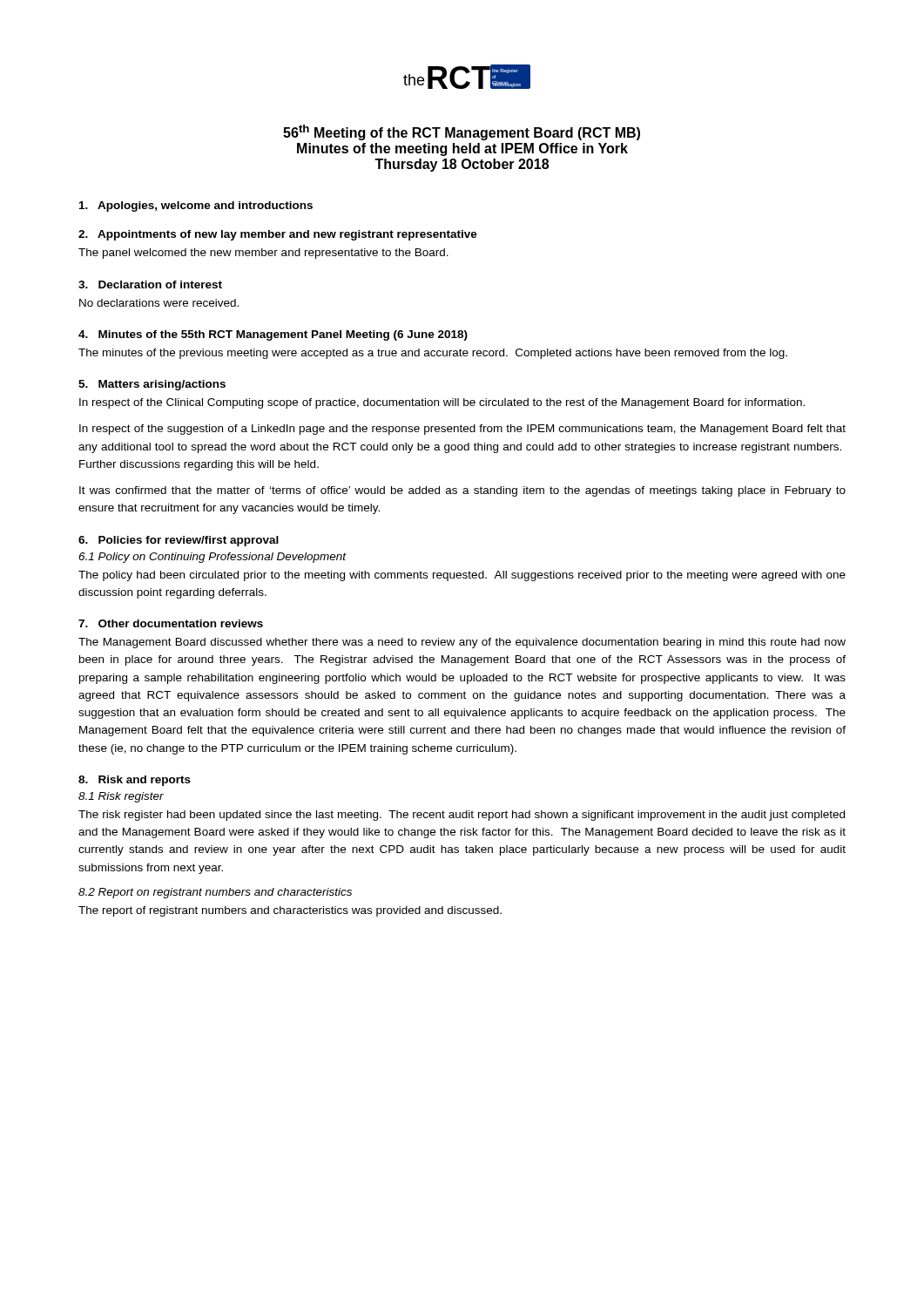Point to the title beginning "56th Meeting of the"
The image size is (924, 1307).
pos(462,147)
